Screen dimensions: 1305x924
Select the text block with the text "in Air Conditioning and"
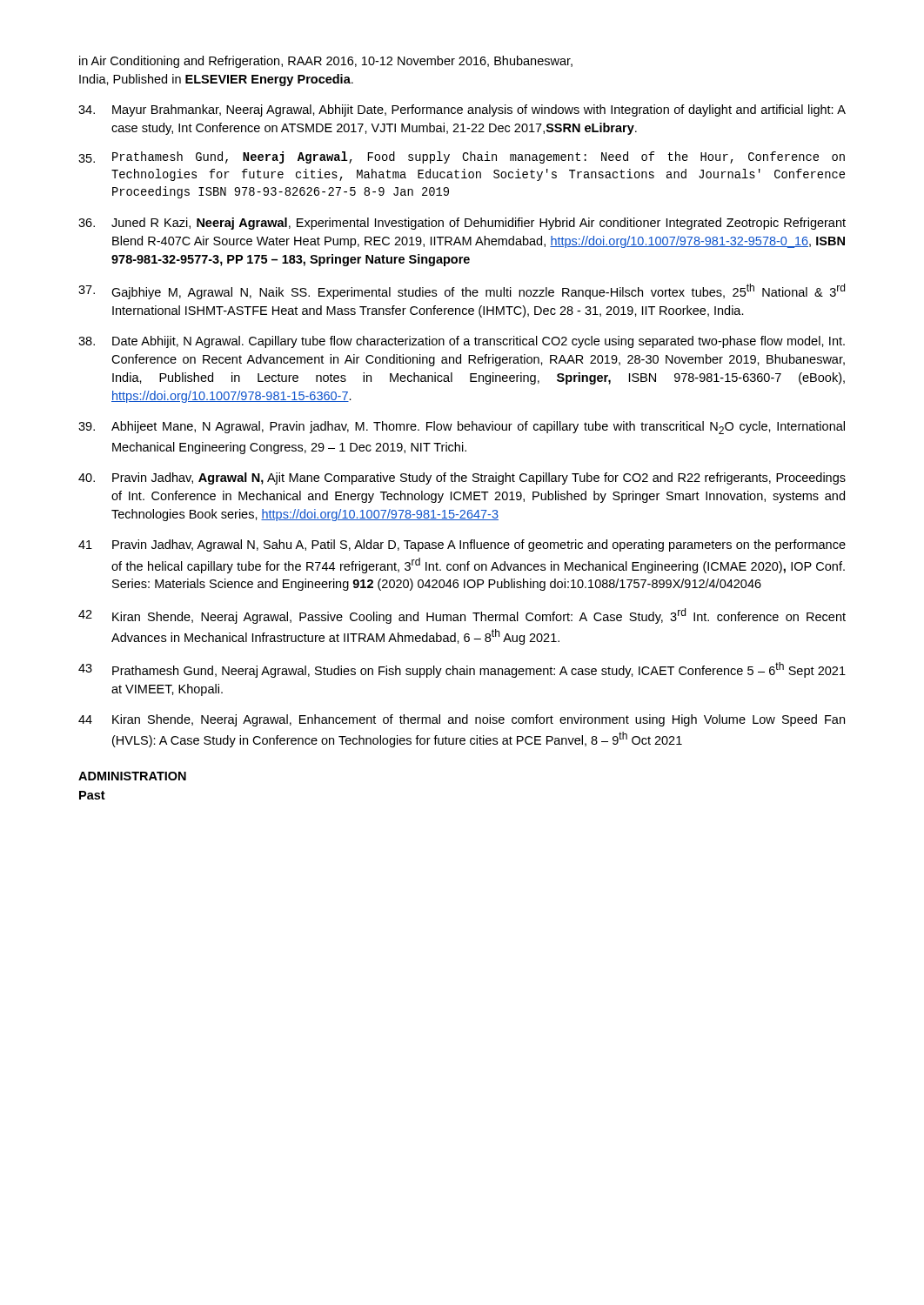[326, 70]
